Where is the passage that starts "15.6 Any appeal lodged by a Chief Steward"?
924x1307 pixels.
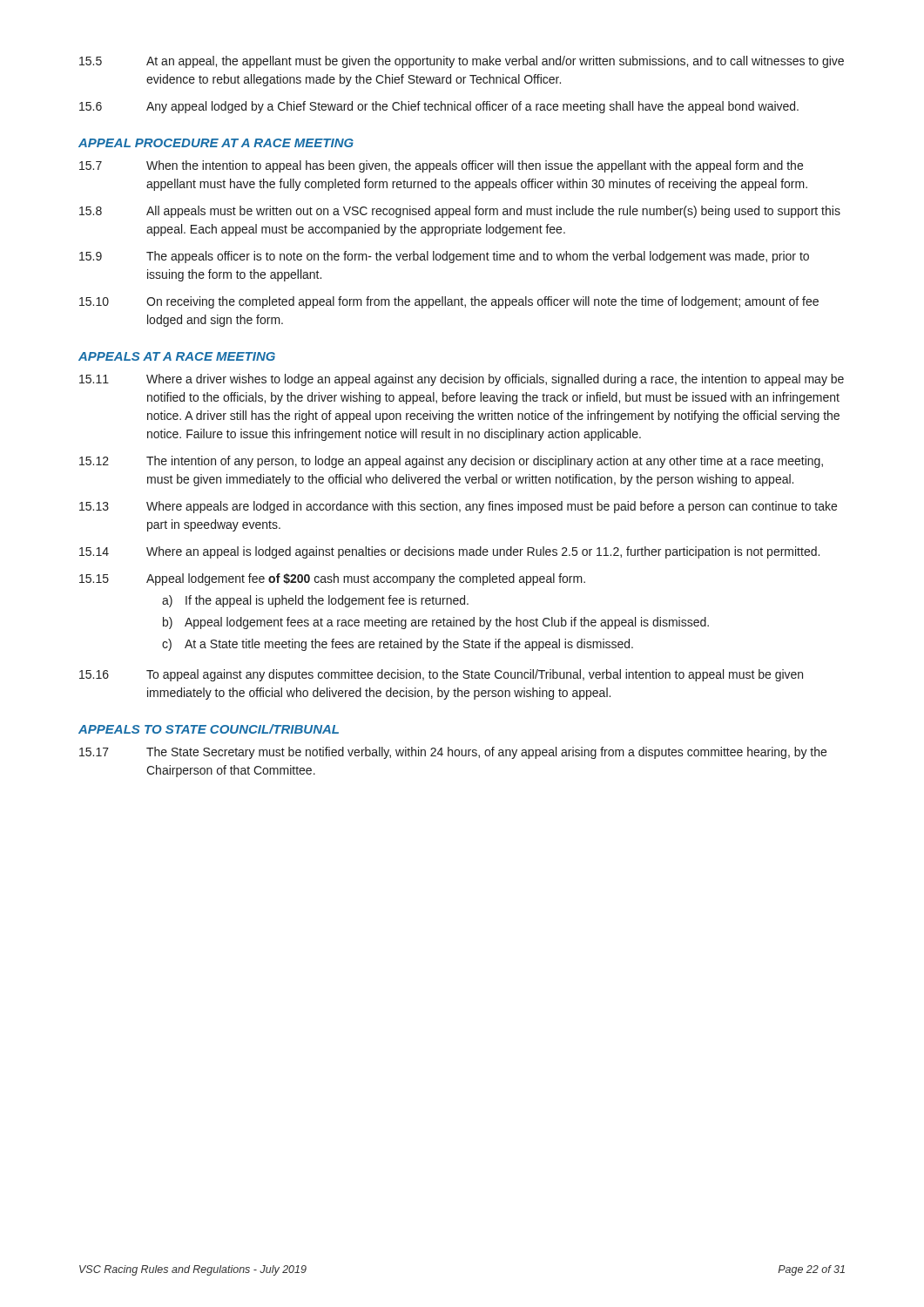(x=462, y=107)
